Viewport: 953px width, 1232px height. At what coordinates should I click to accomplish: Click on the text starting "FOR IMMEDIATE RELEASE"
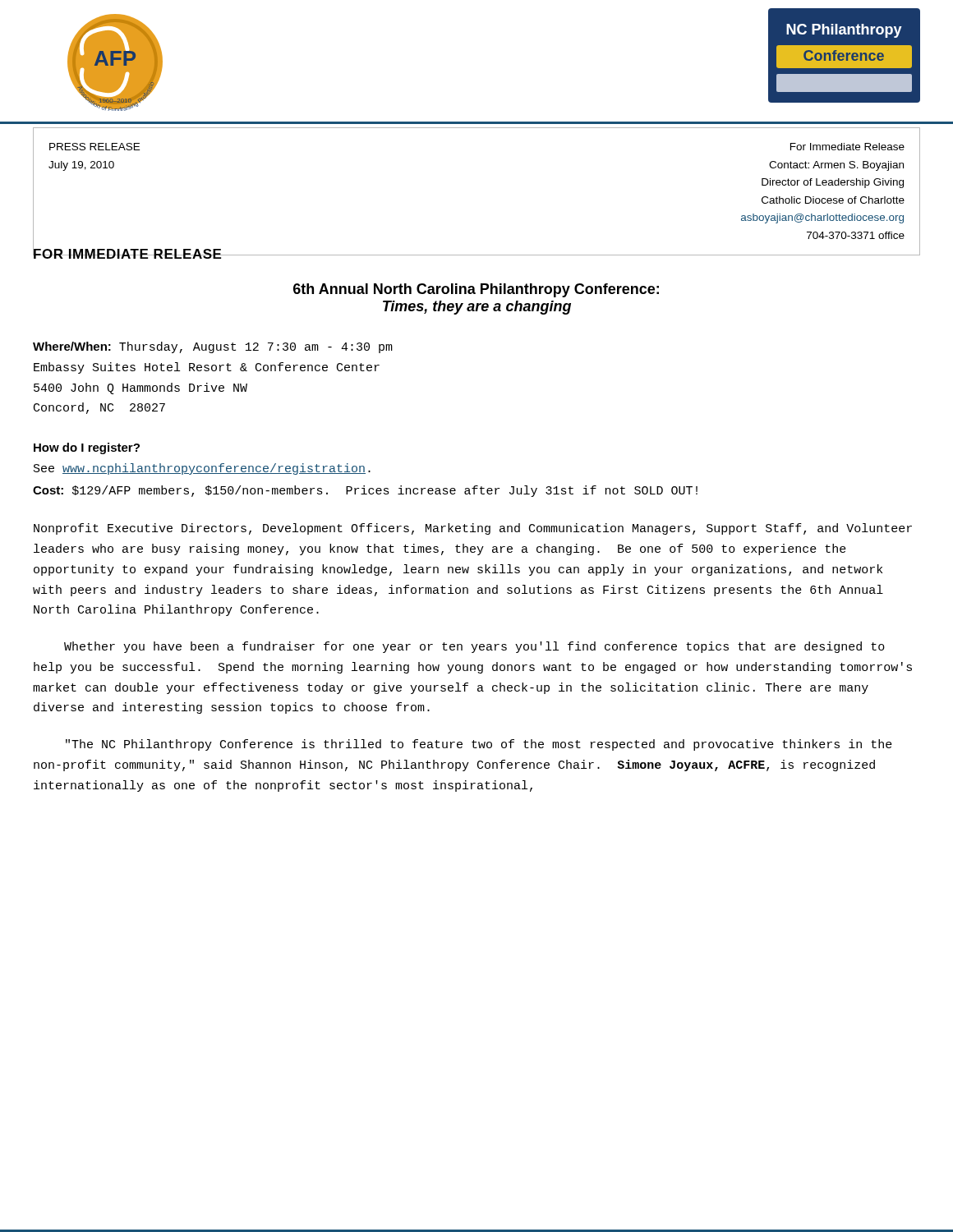(128, 254)
